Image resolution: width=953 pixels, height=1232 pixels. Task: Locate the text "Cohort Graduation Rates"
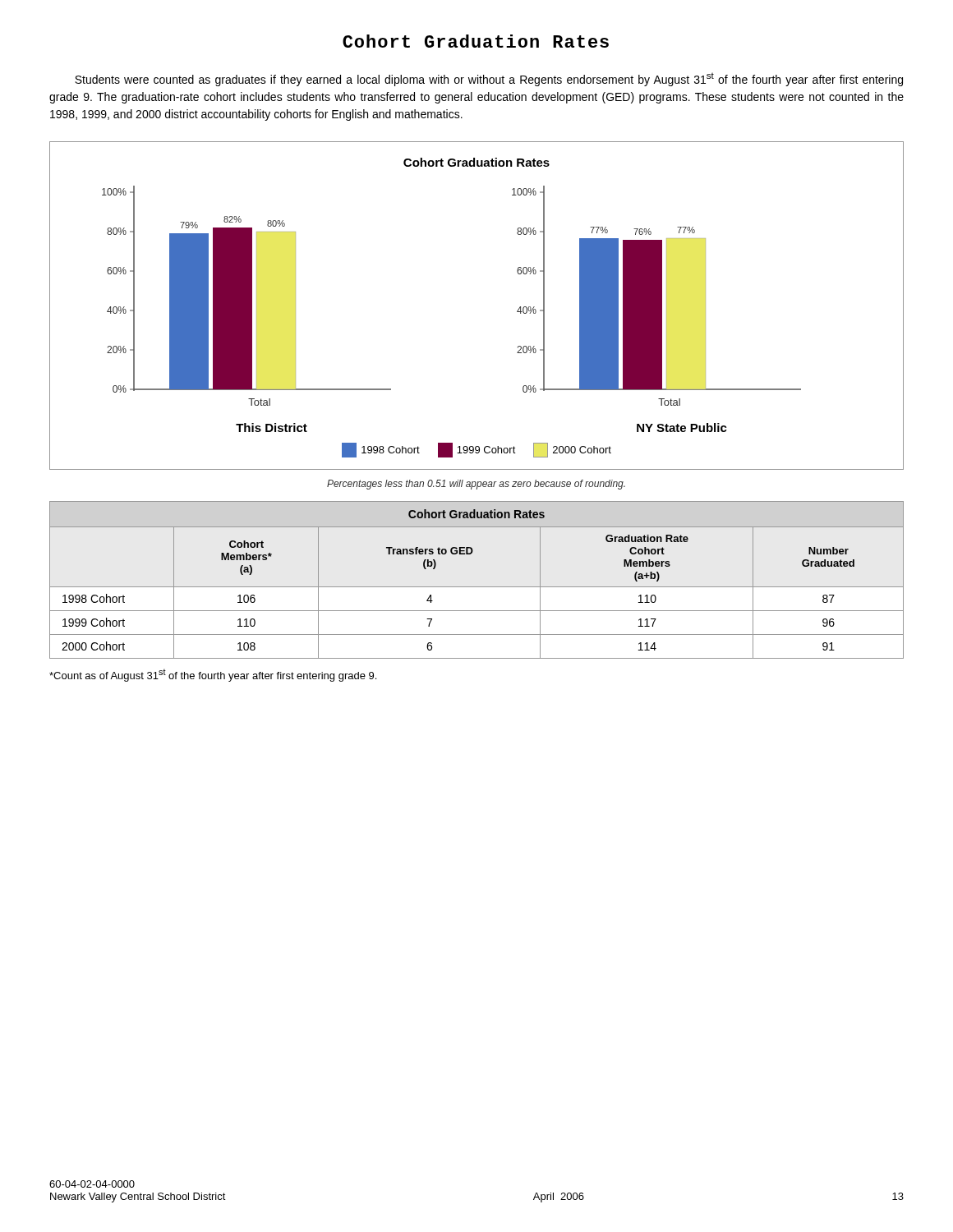pyautogui.click(x=476, y=43)
